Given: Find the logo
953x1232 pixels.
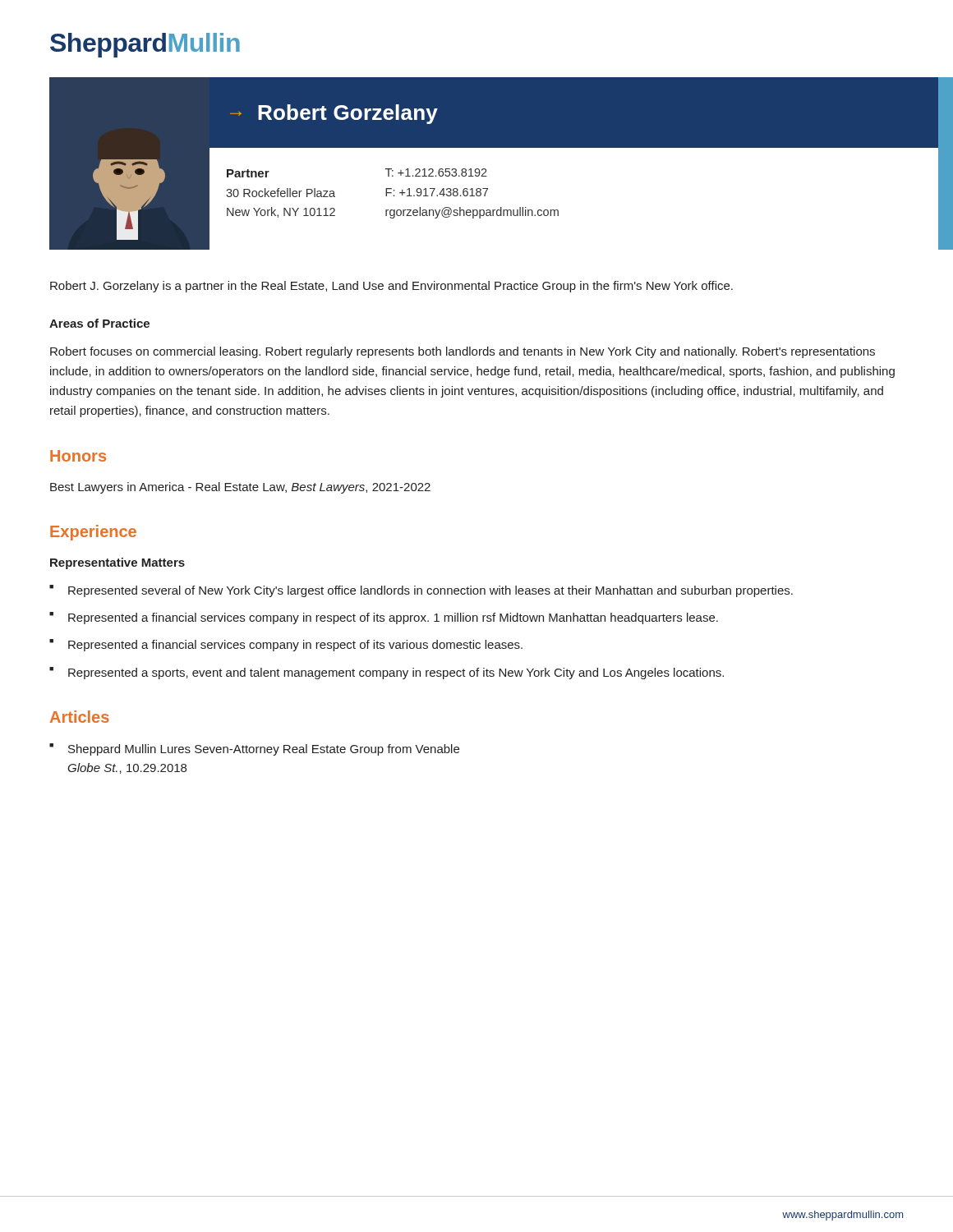Looking at the screenshot, I should point(145,43).
